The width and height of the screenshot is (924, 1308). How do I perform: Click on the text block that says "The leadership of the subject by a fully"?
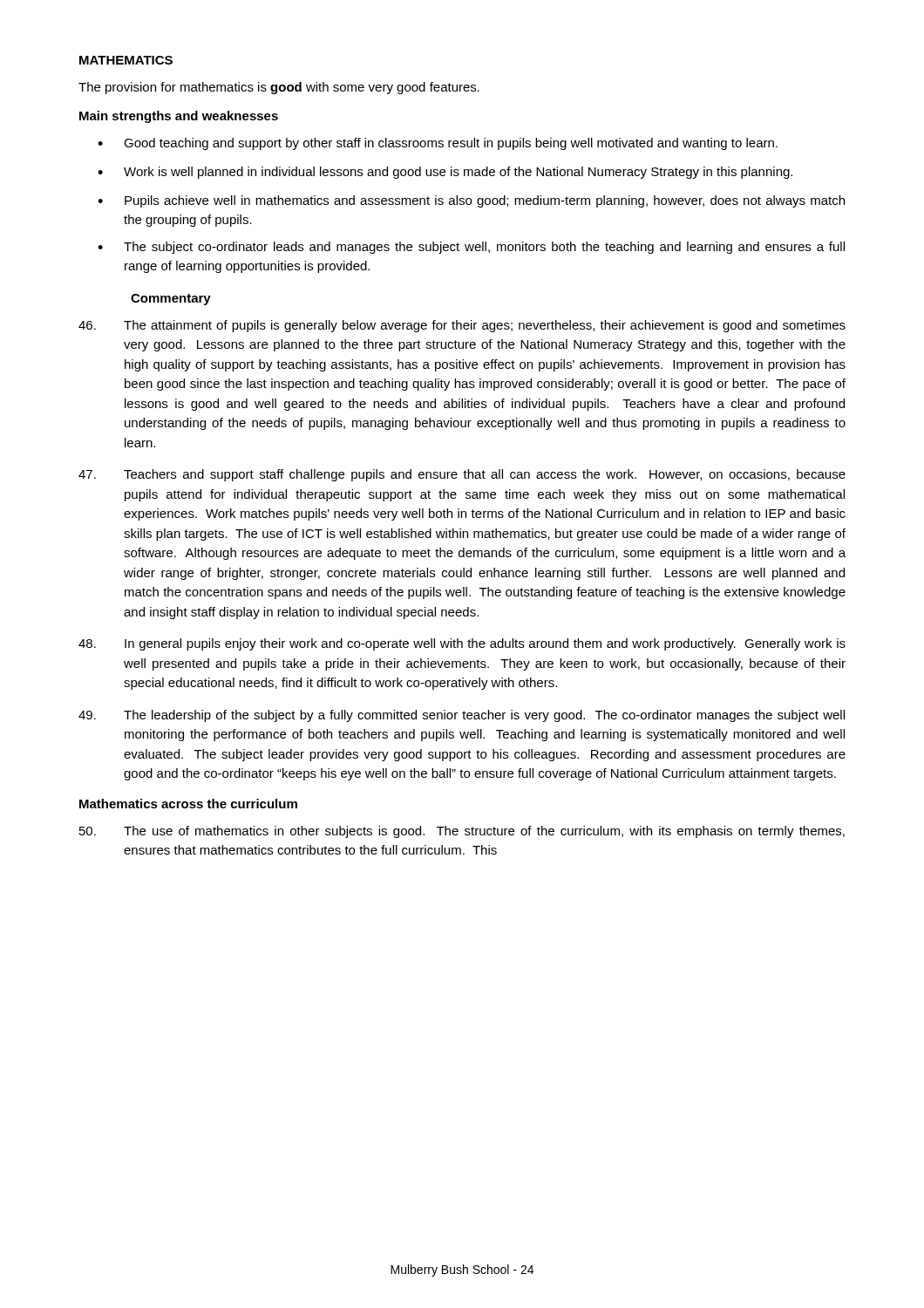(x=462, y=745)
